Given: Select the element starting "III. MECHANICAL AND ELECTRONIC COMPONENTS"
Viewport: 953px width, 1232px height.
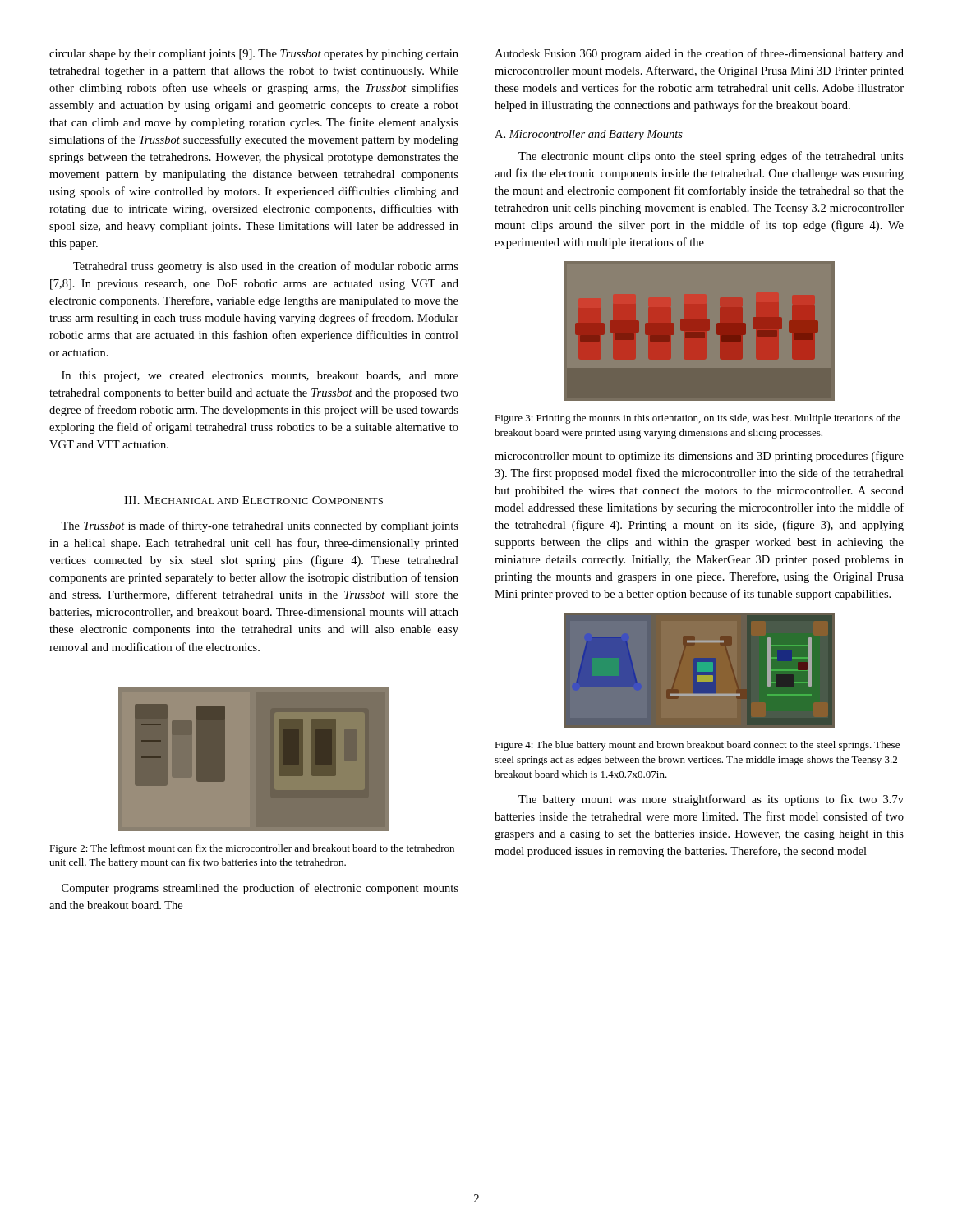Looking at the screenshot, I should pyautogui.click(x=254, y=500).
